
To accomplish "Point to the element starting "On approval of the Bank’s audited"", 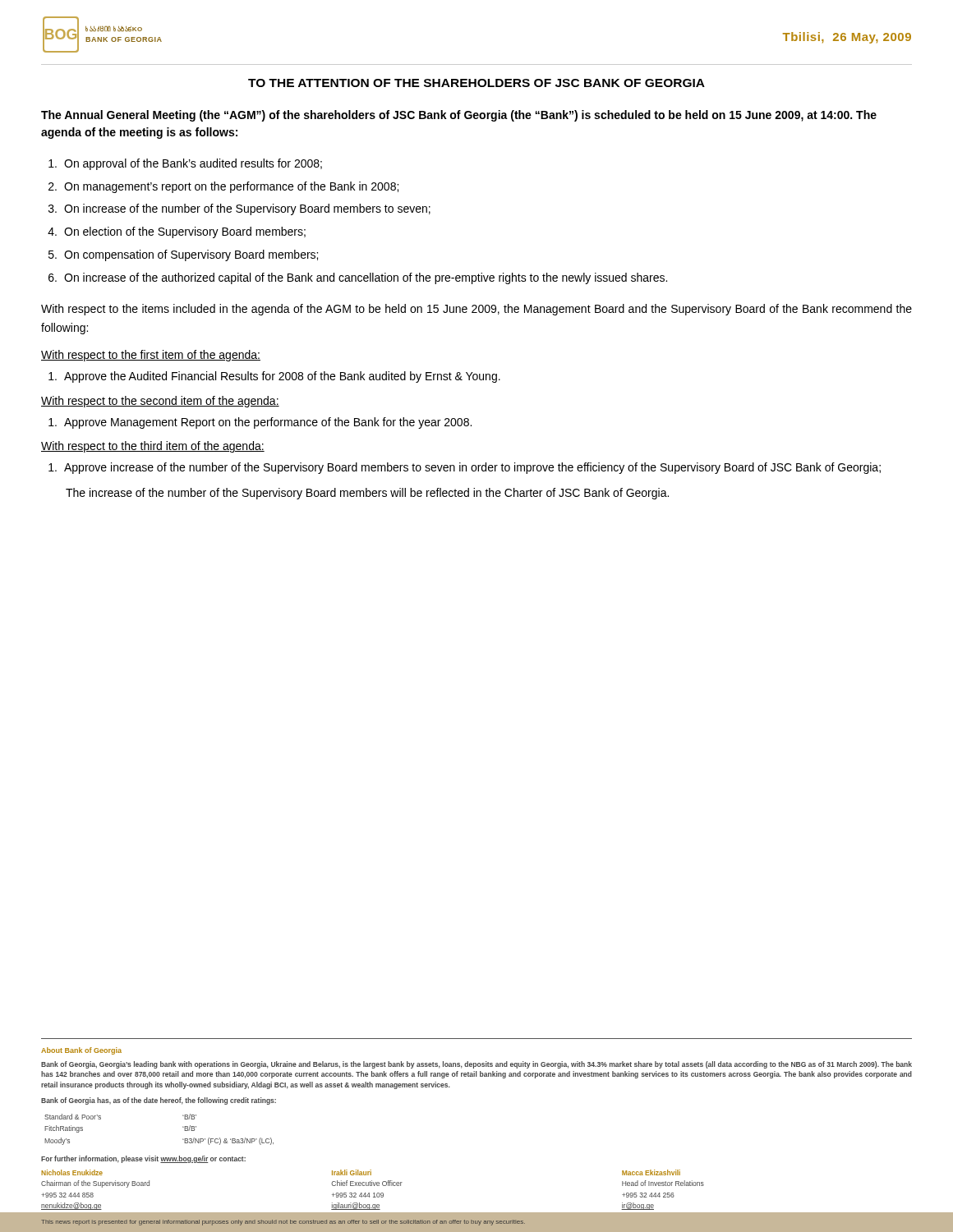I will 185,164.
